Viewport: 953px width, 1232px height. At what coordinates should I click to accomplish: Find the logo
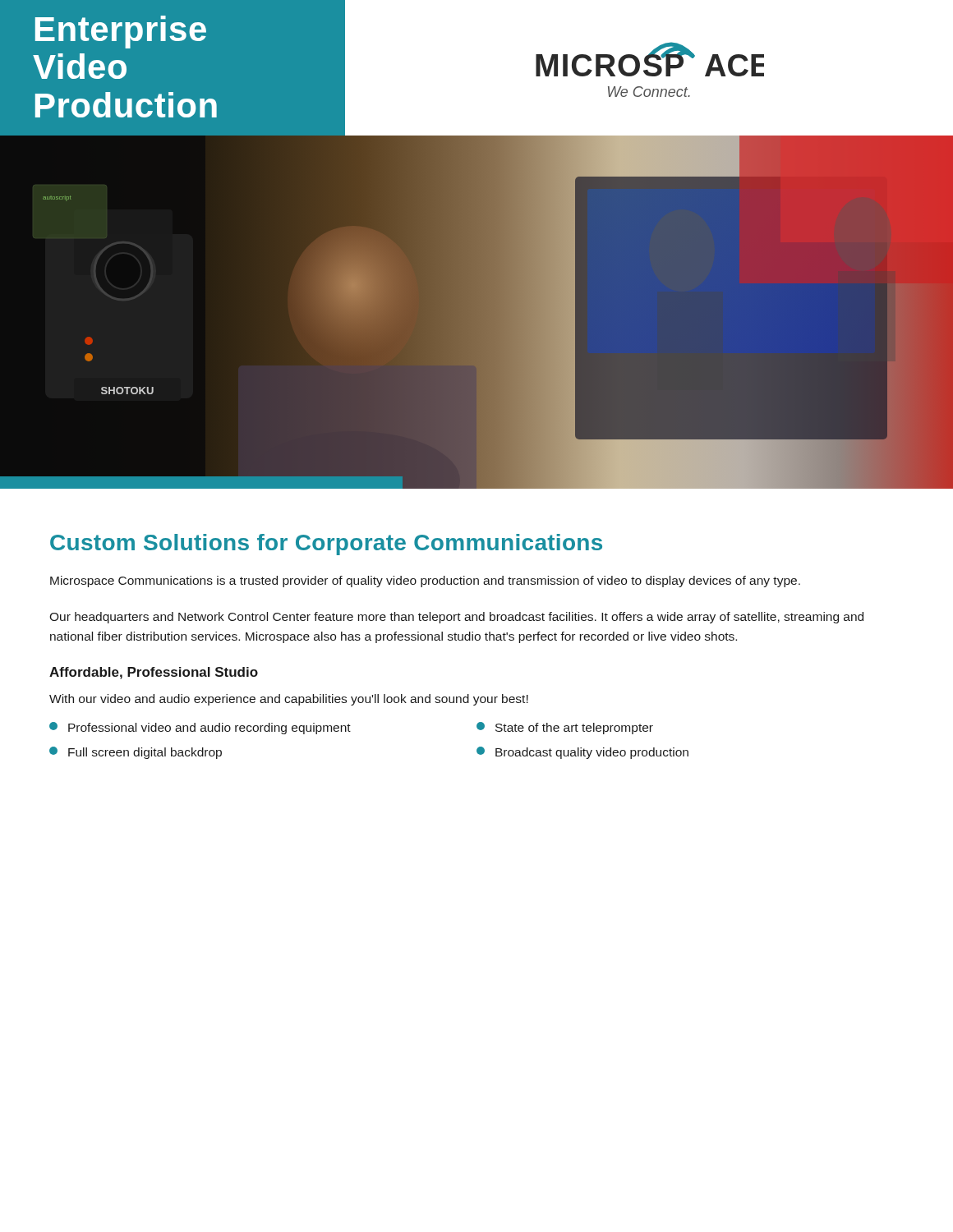click(649, 68)
